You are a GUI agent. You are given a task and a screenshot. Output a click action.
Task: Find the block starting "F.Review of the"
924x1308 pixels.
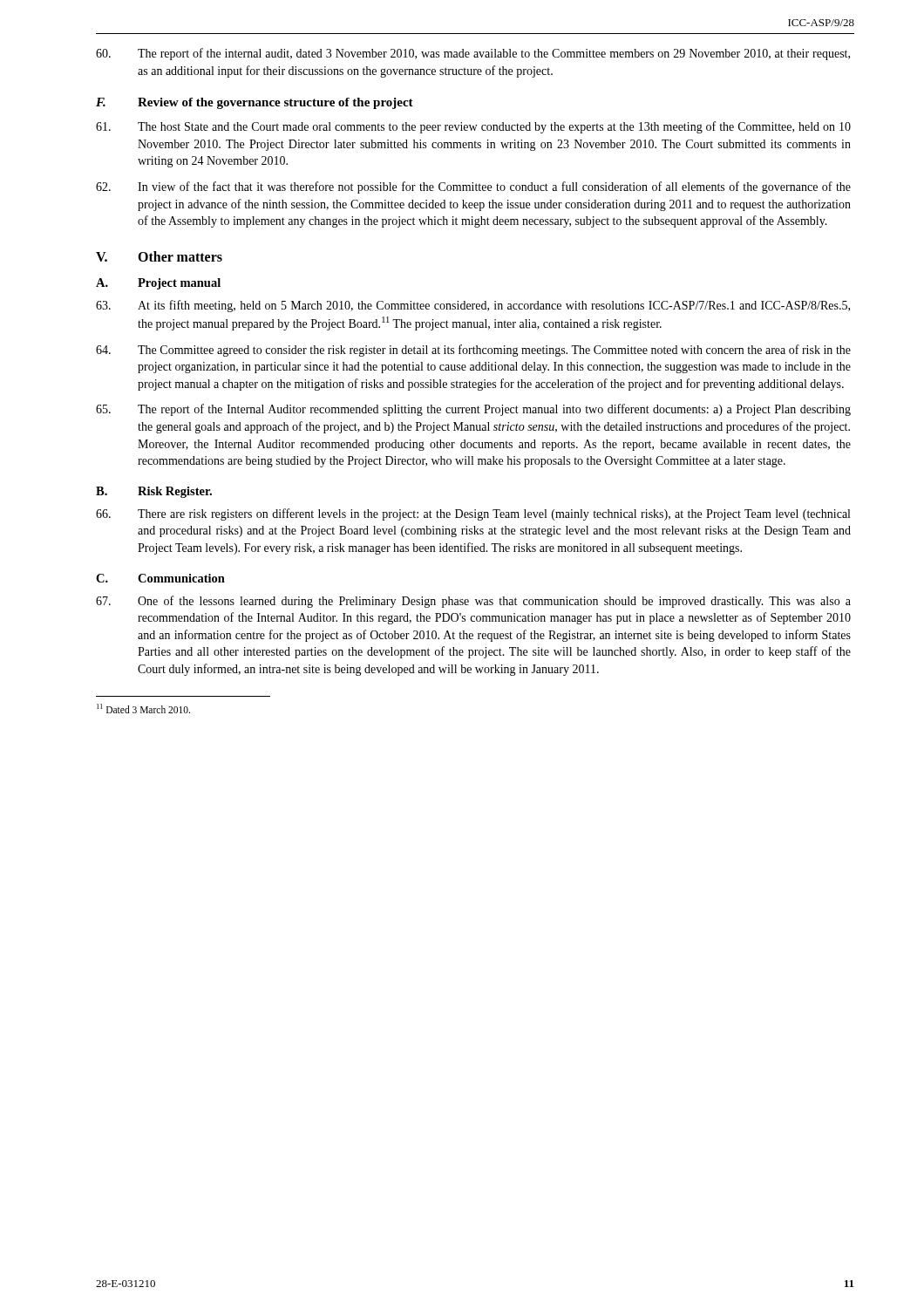click(254, 103)
